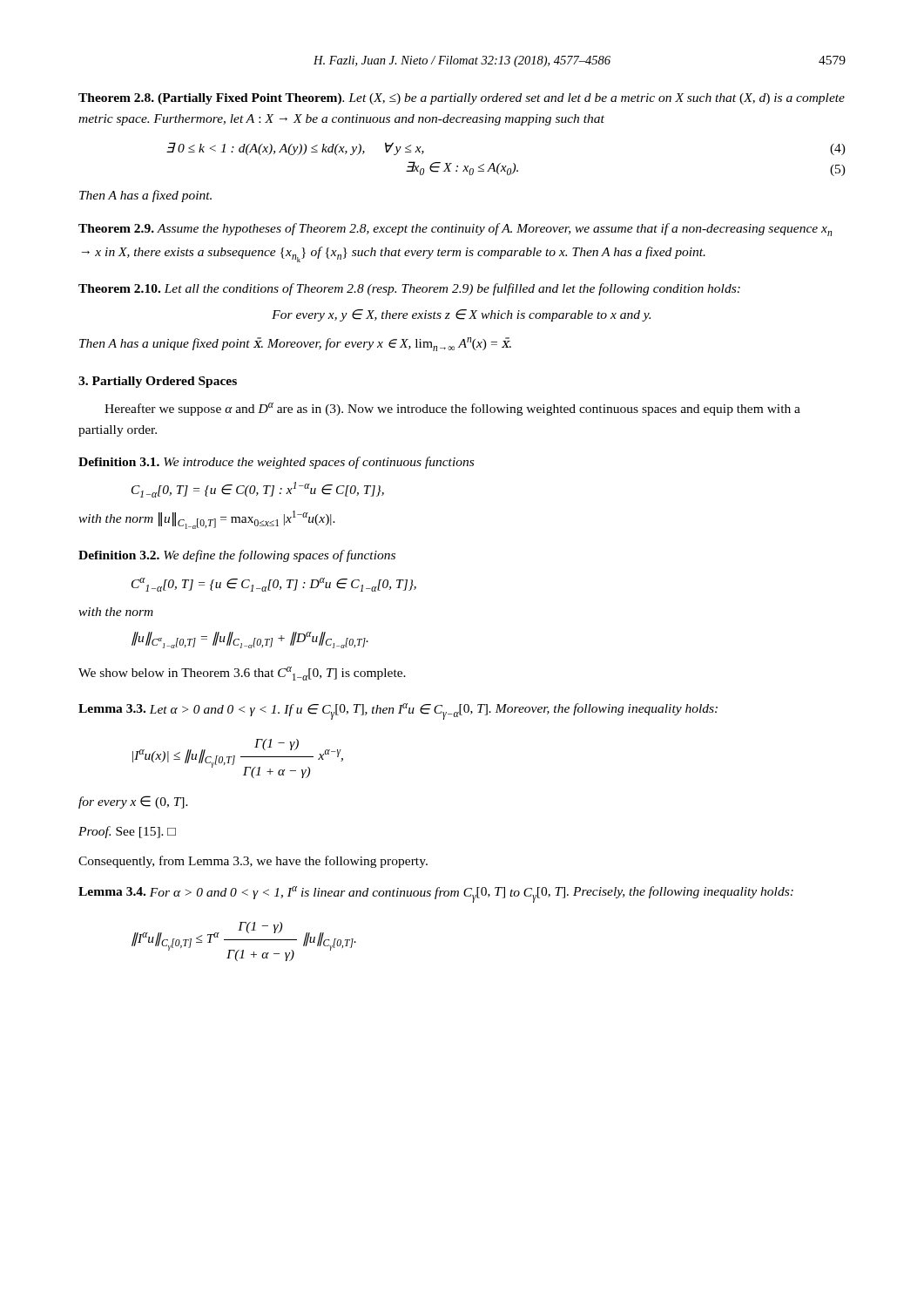Click on the block starting "|Iαu(x)| ≤ ‖u‖Cγ[0,T] Γ(1"
The width and height of the screenshot is (924, 1307).
coord(237,757)
